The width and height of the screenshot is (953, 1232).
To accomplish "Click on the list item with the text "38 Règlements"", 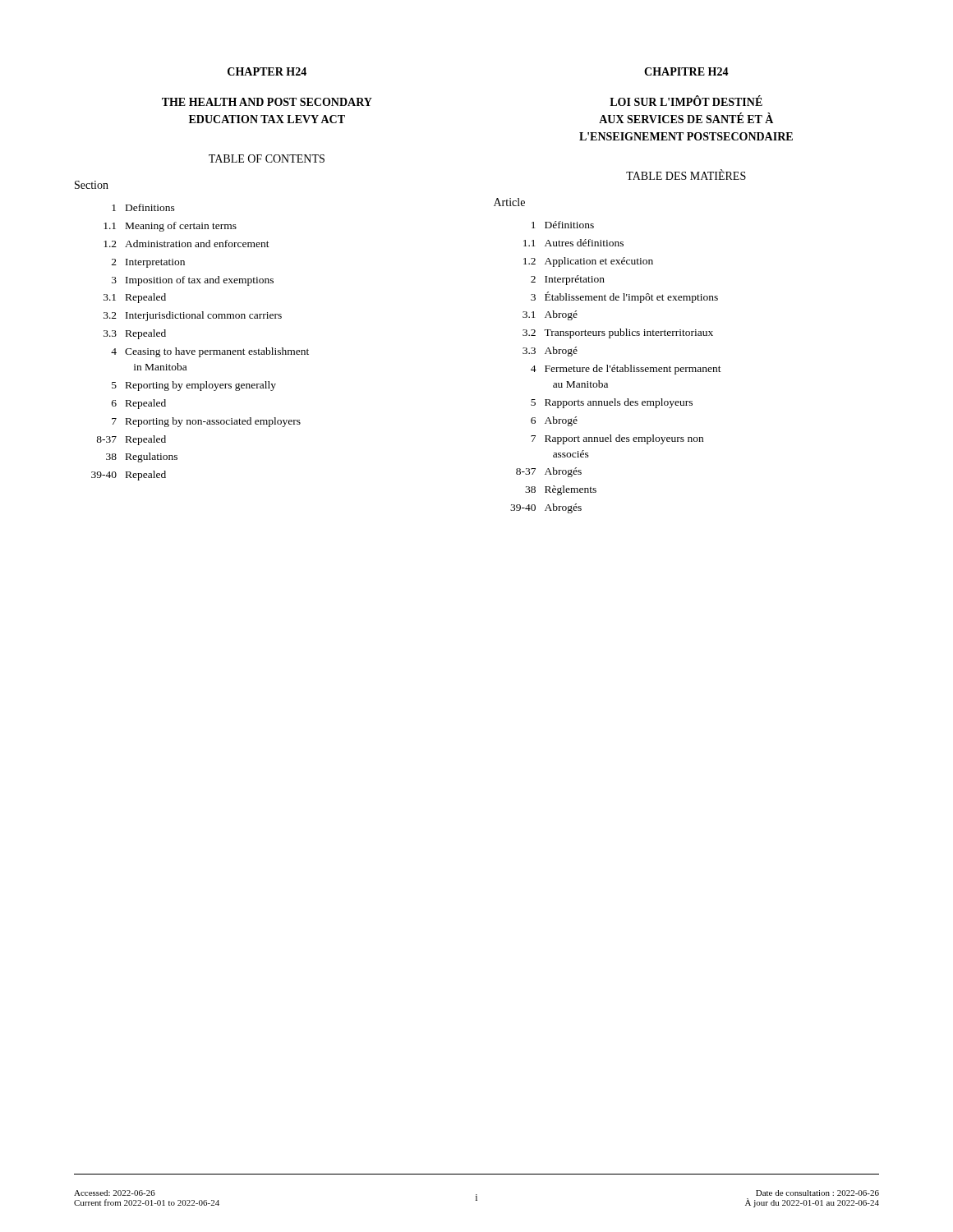I will (x=561, y=490).
